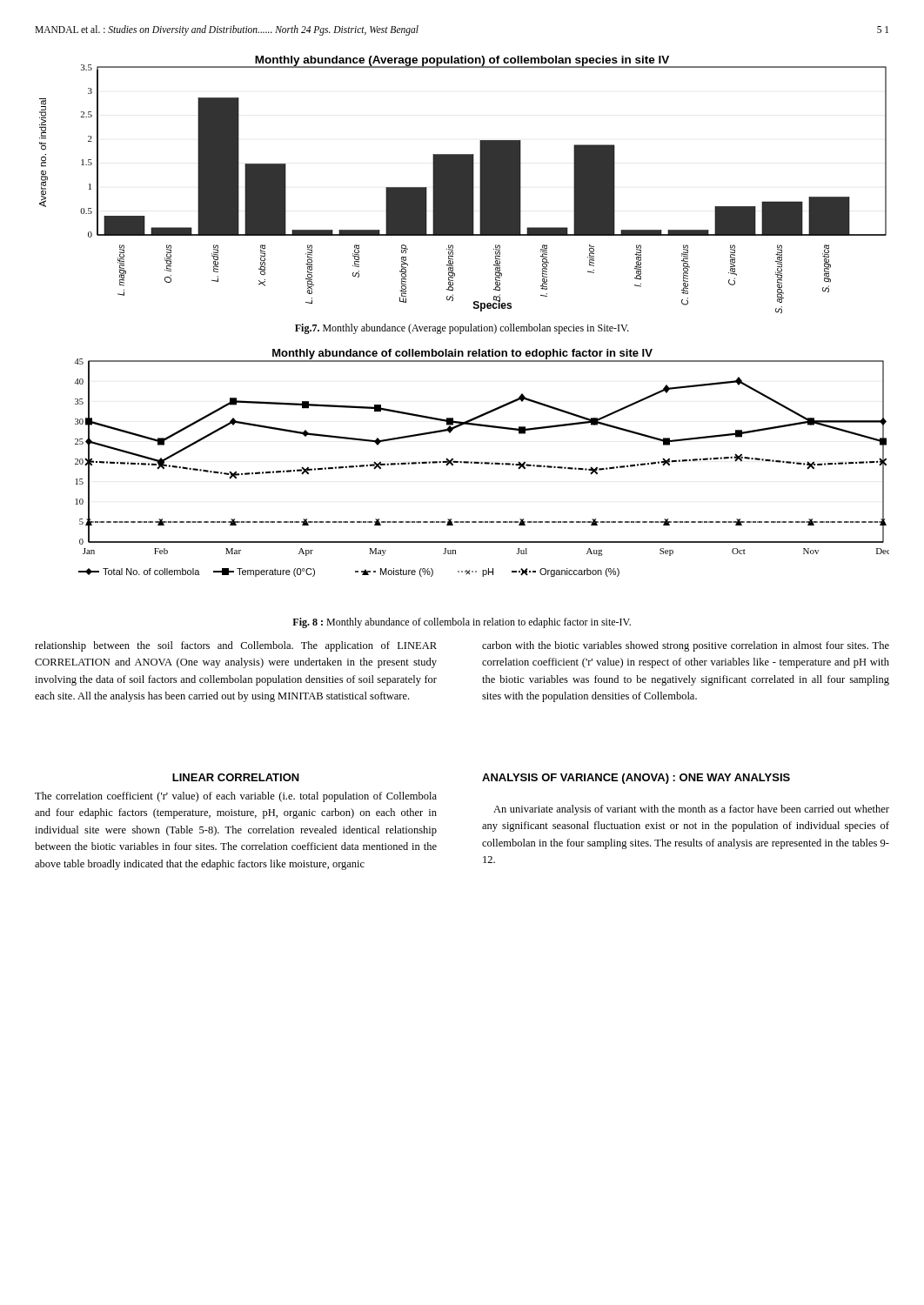The height and width of the screenshot is (1305, 924).
Task: Select the text starting "ANALYSIS OF VARIANCE"
Action: click(x=686, y=778)
